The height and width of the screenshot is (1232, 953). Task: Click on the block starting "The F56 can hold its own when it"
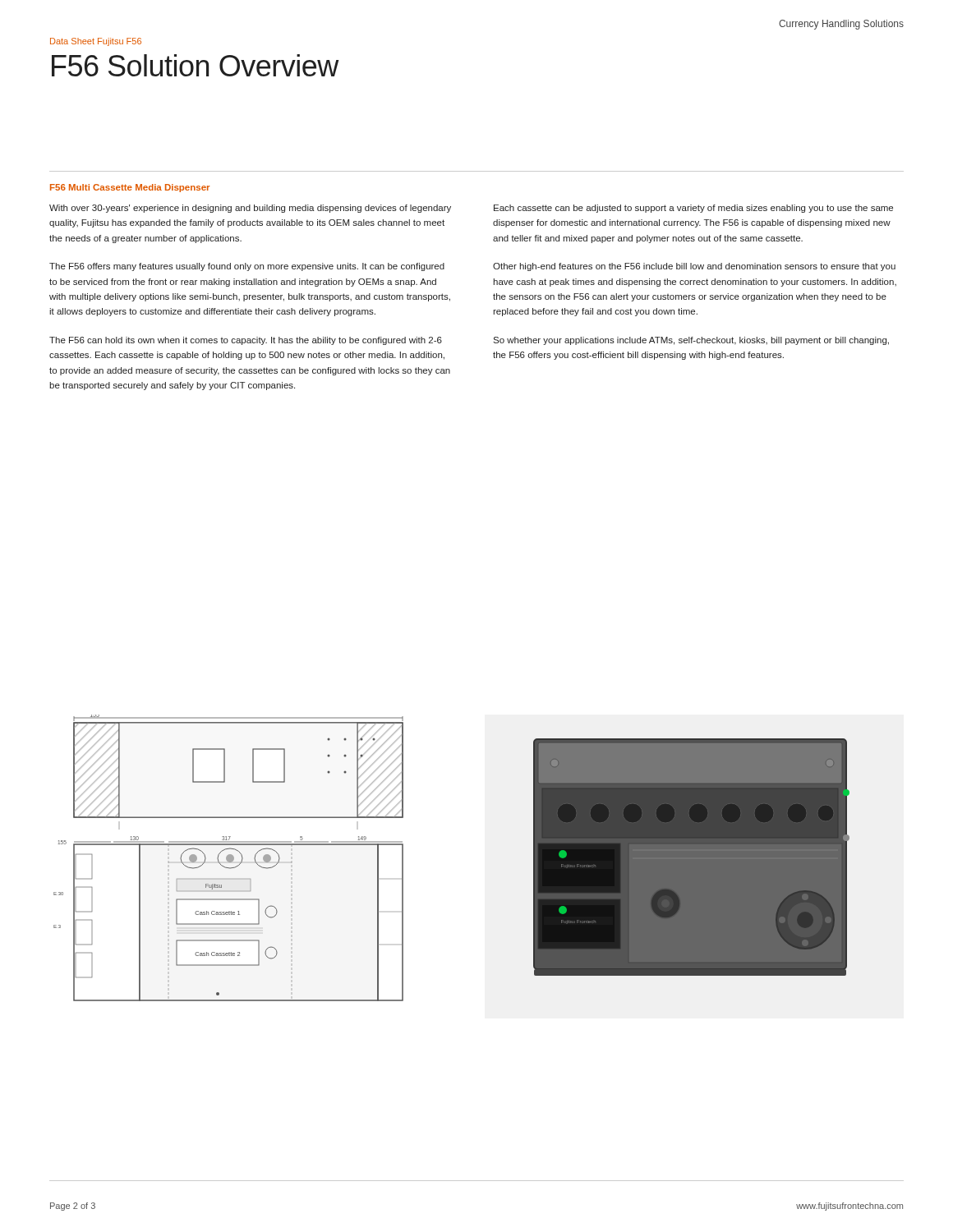(x=250, y=362)
